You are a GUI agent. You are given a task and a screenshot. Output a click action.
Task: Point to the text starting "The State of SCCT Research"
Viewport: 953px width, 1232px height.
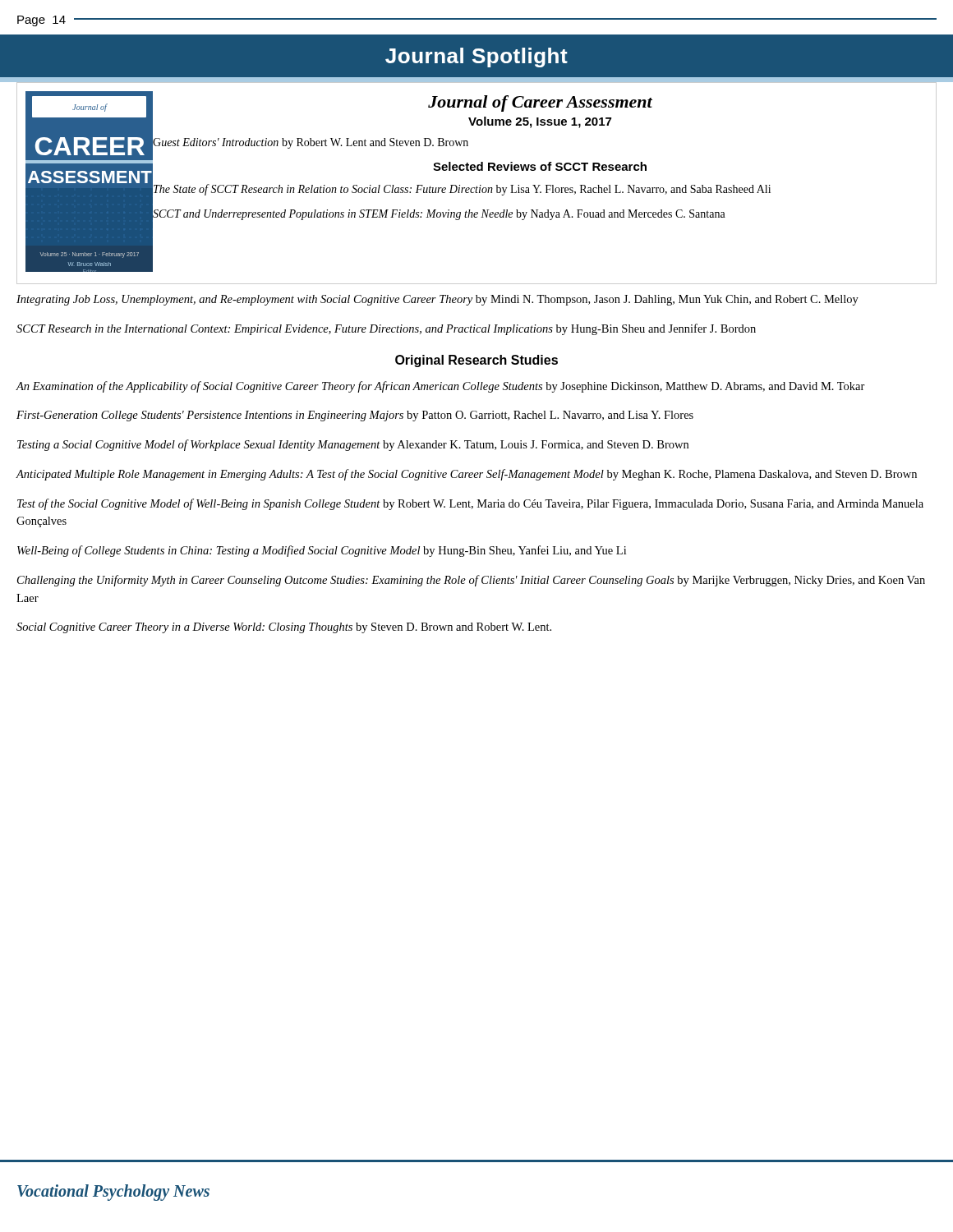[x=462, y=189]
